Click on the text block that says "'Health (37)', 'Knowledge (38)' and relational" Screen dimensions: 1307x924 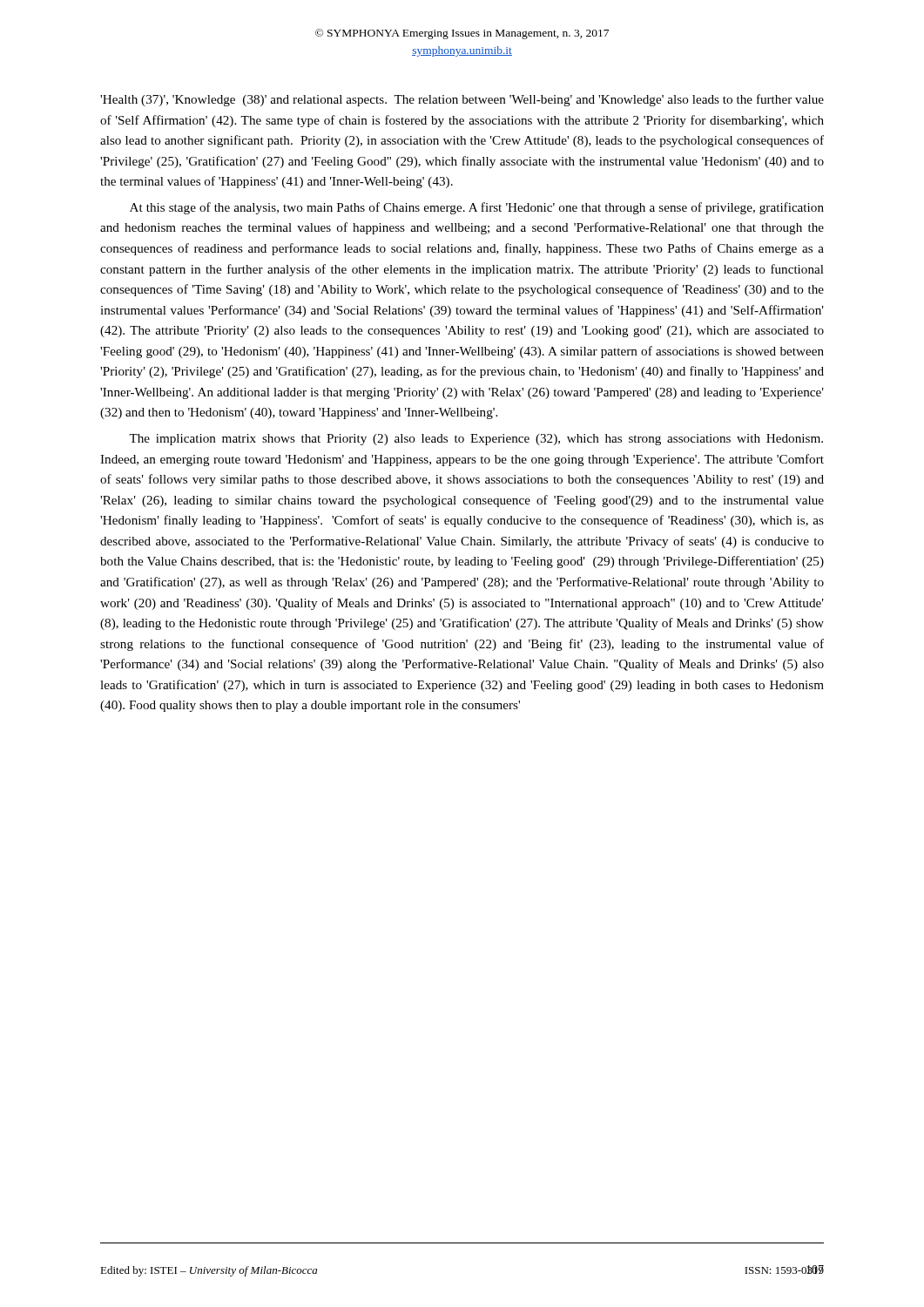[x=462, y=140]
